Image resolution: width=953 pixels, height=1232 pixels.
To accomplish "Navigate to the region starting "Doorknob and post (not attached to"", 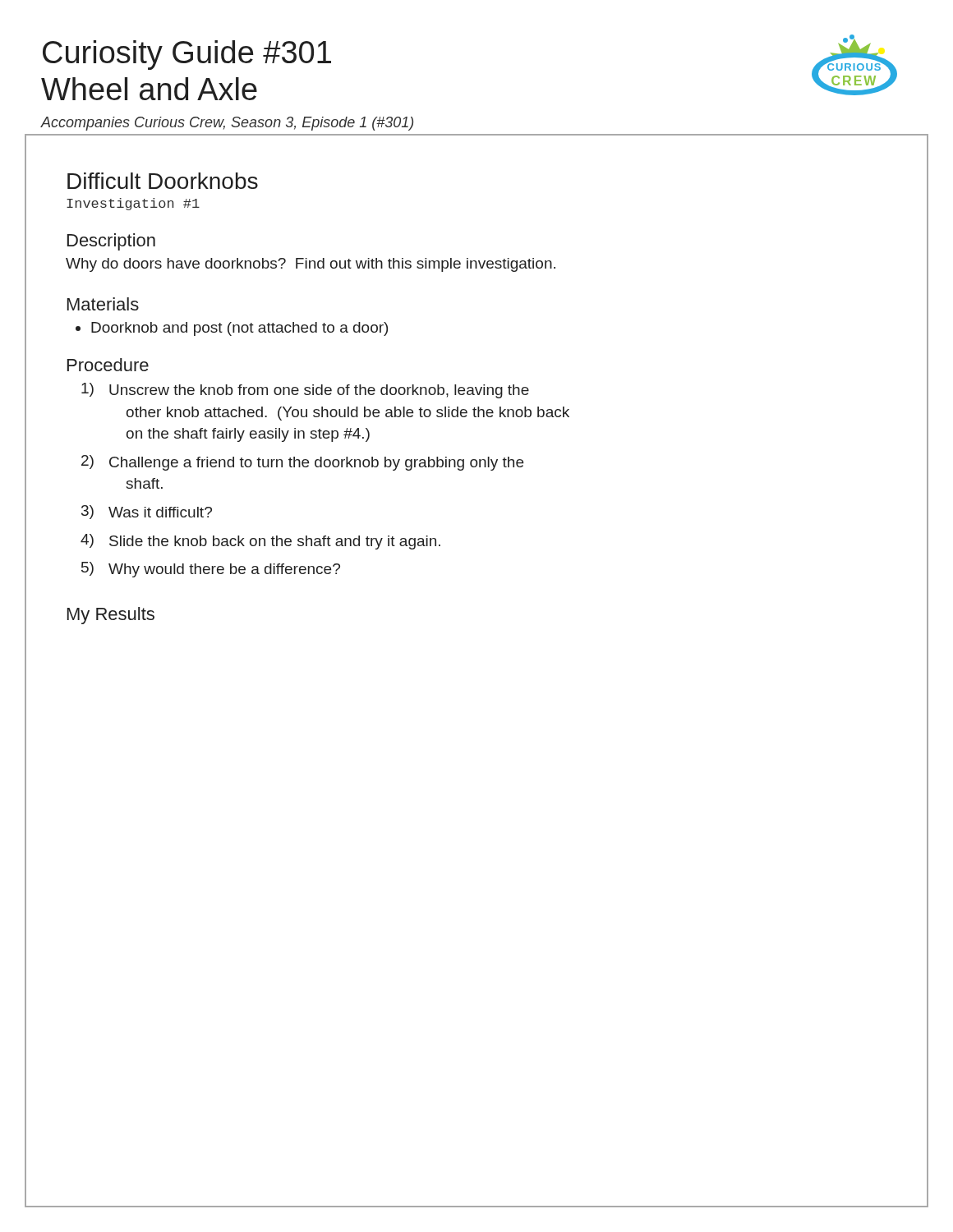I will click(x=240, y=327).
